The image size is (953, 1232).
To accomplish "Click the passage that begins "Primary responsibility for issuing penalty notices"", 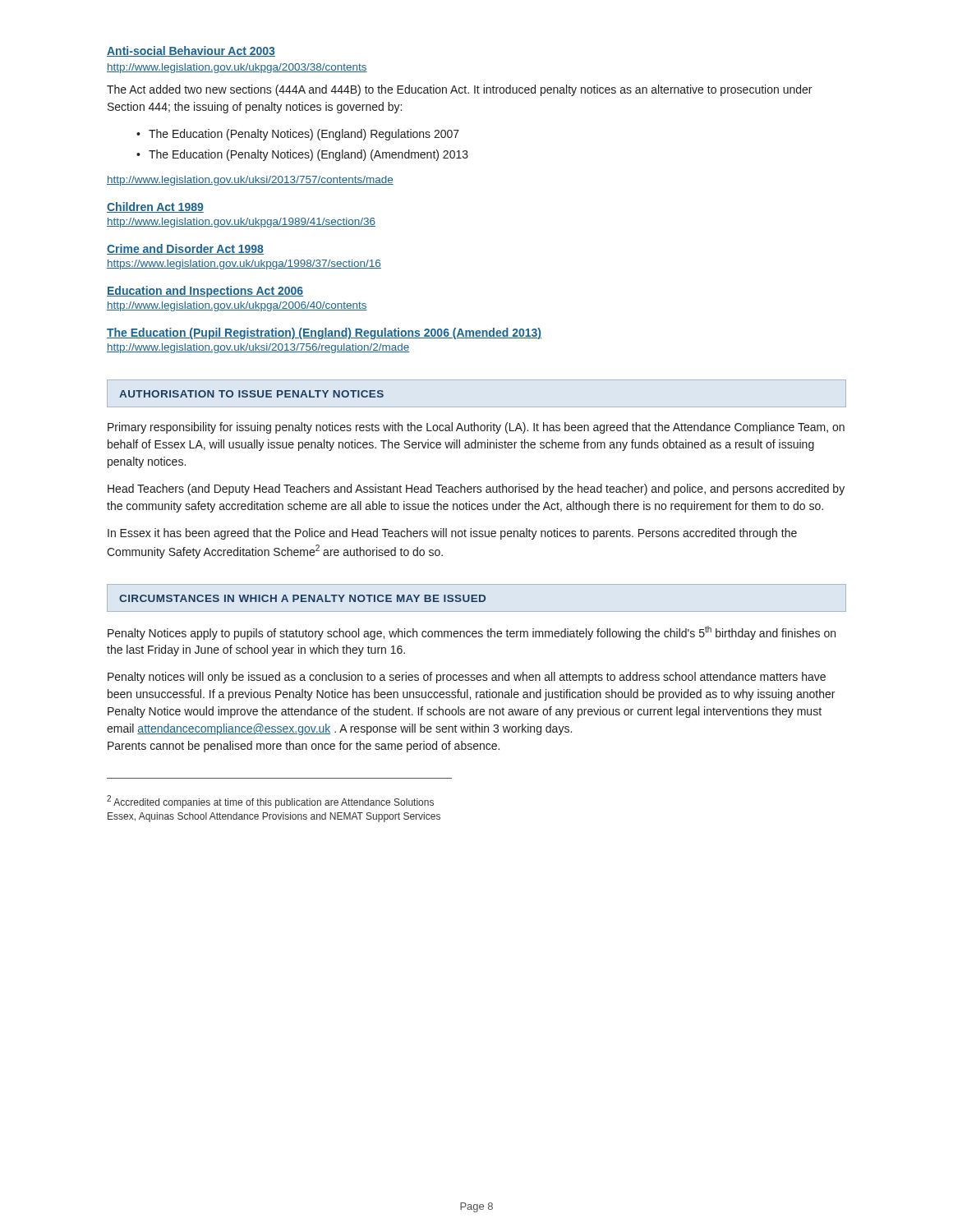I will 476,444.
